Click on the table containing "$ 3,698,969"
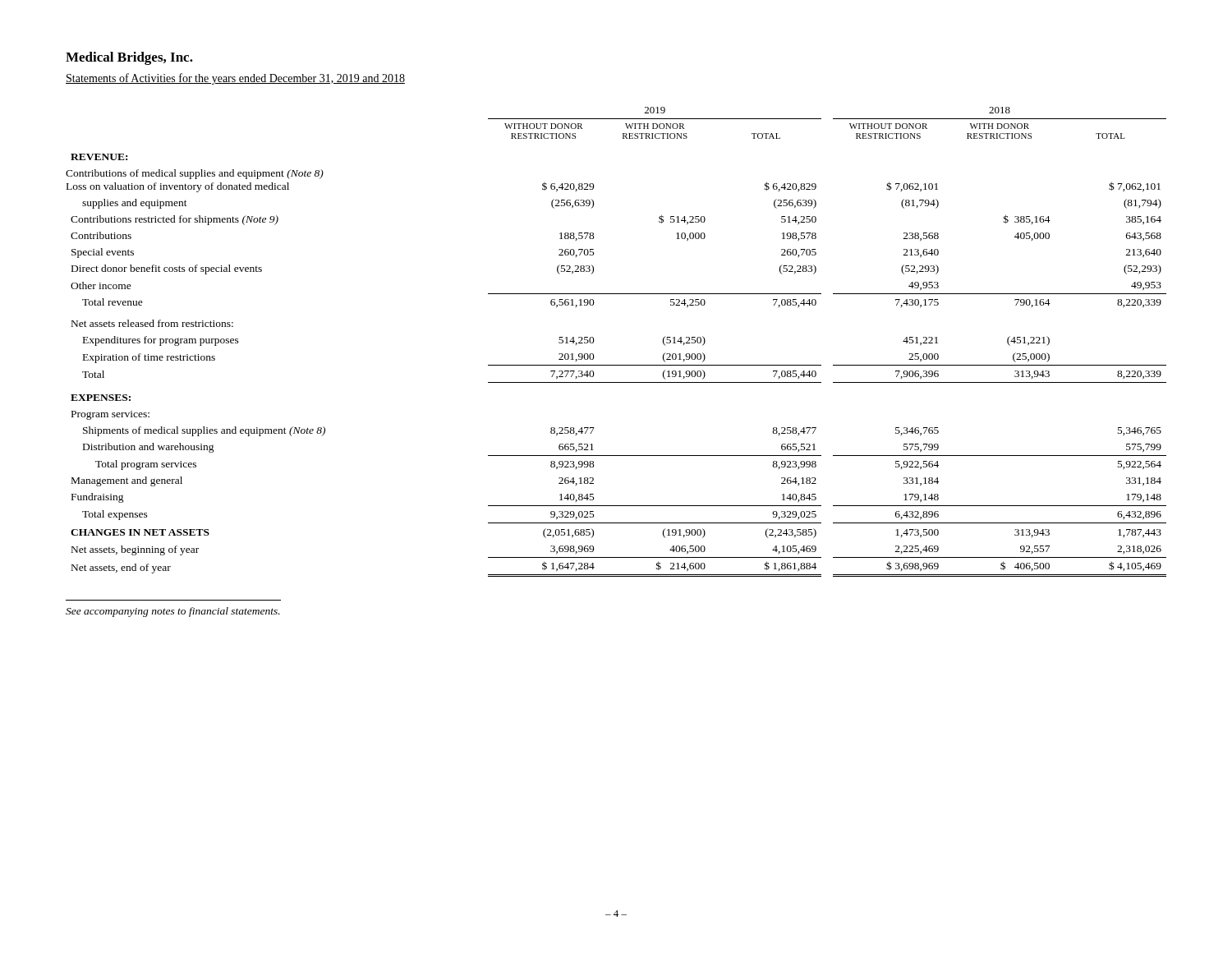This screenshot has width=1232, height=953. tap(616, 339)
